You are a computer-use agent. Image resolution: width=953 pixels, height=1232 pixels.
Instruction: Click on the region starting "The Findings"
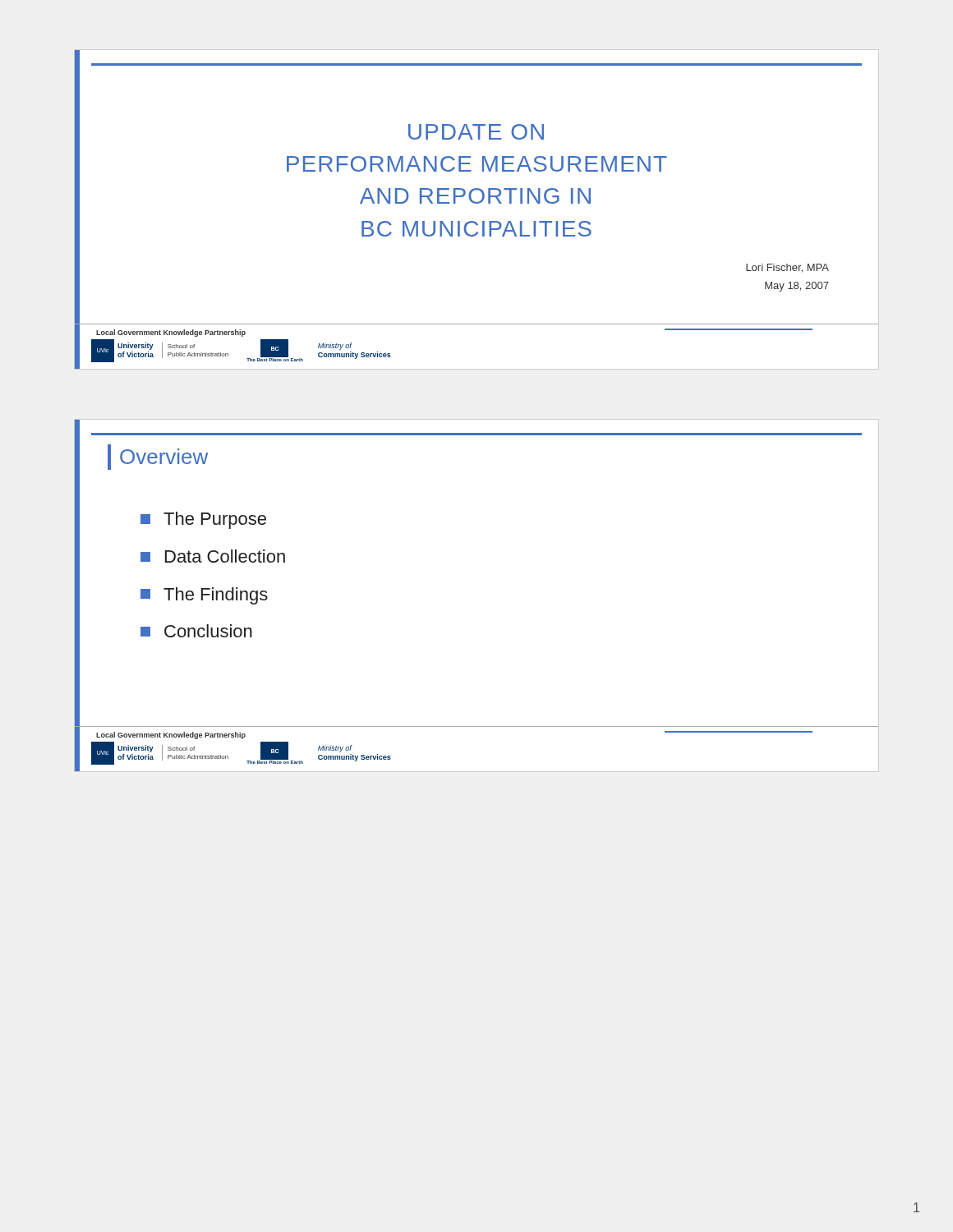click(x=204, y=594)
